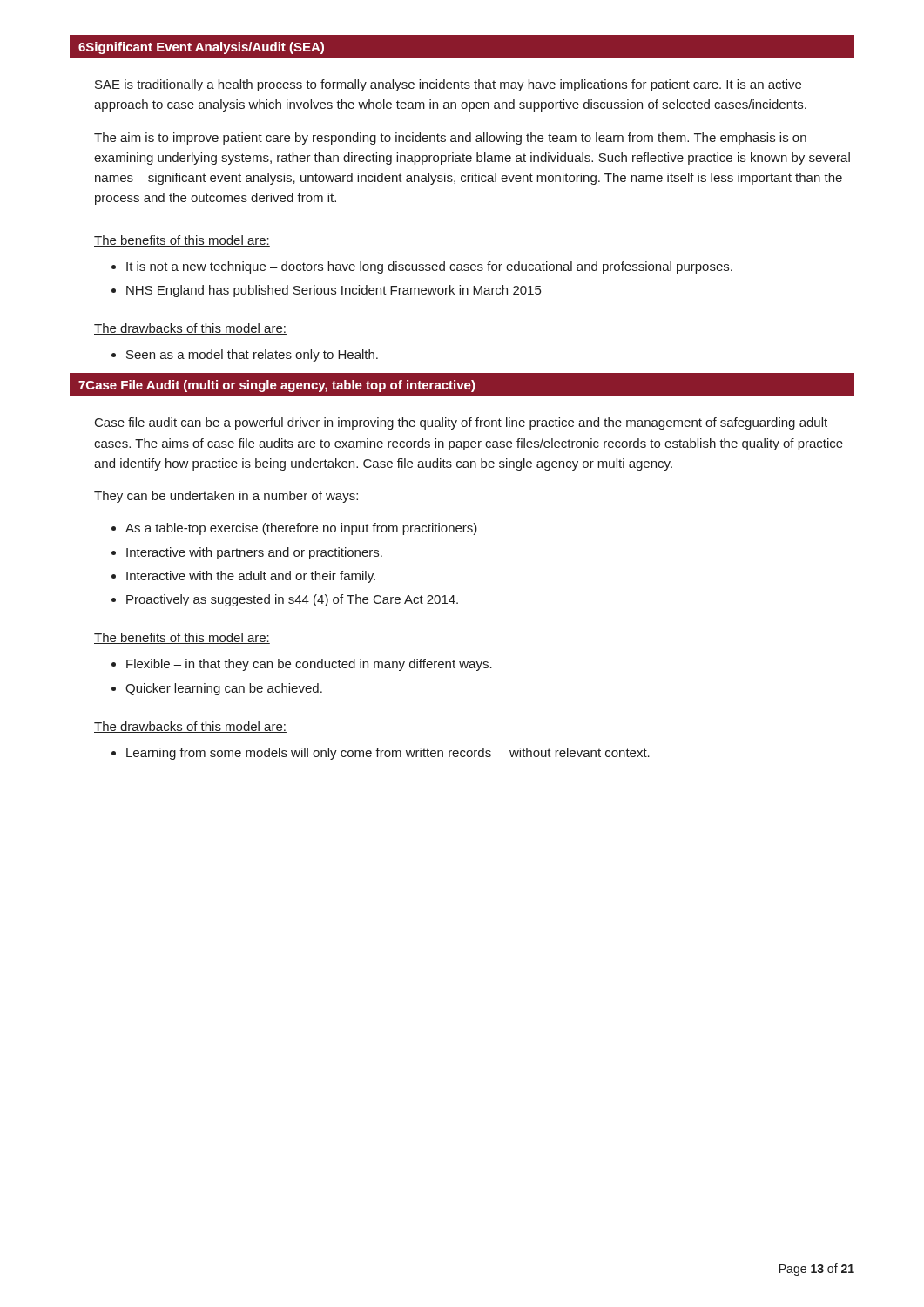Click the passage that begins "NHS England has"
Screen dimensions: 1307x924
click(333, 290)
